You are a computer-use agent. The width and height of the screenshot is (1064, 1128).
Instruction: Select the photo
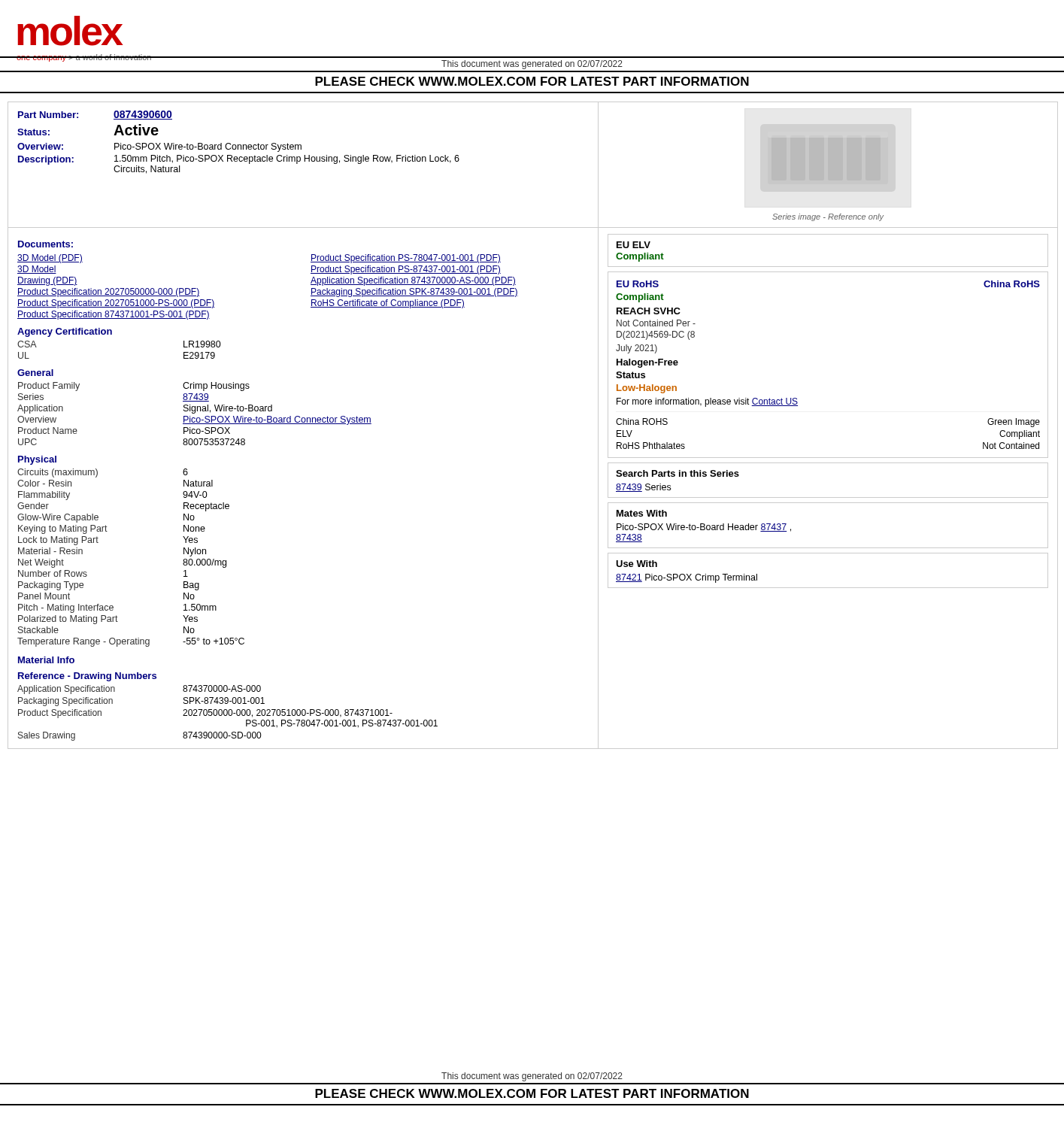[x=828, y=165]
